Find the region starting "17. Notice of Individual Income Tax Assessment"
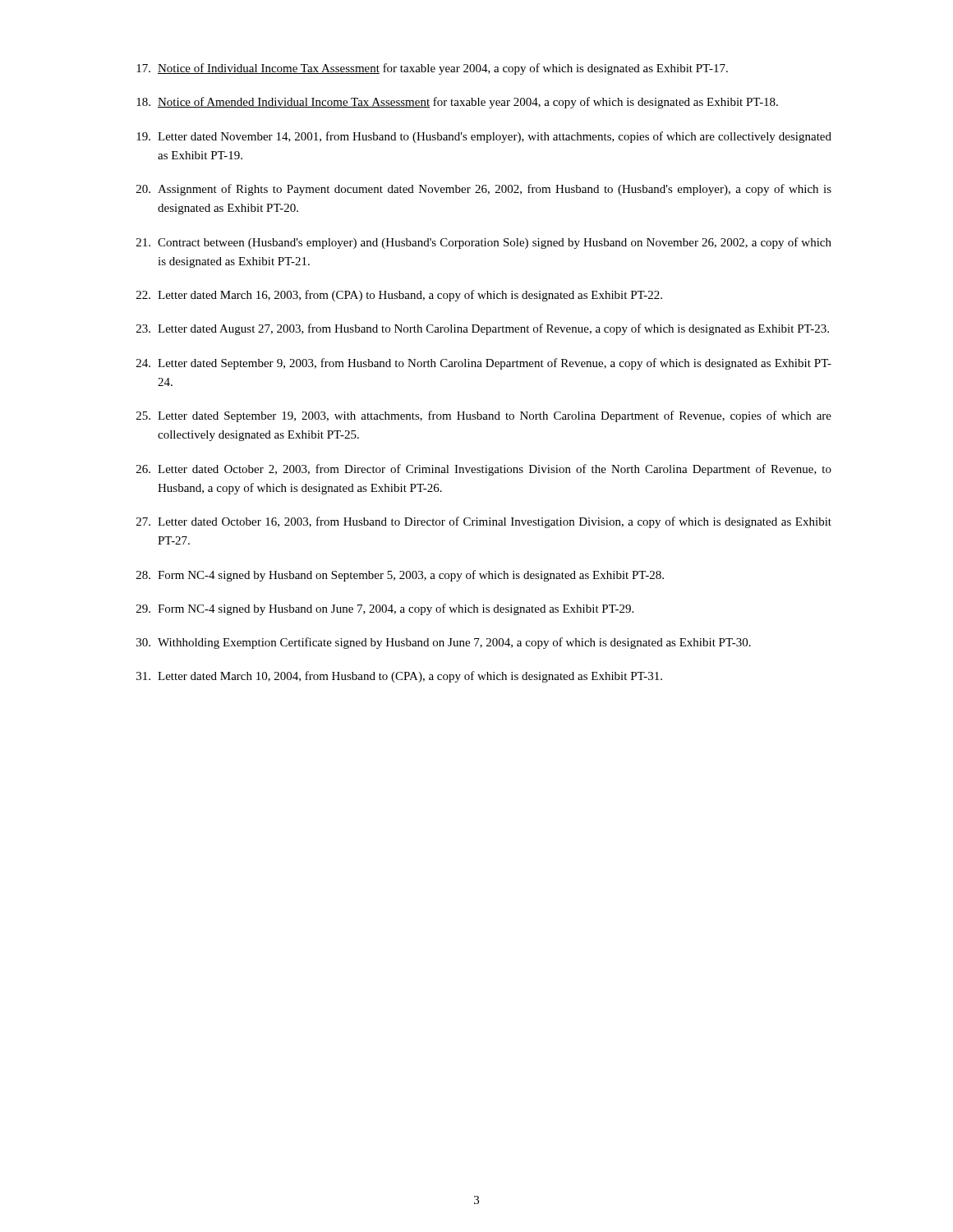The width and height of the screenshot is (953, 1232). 476,69
